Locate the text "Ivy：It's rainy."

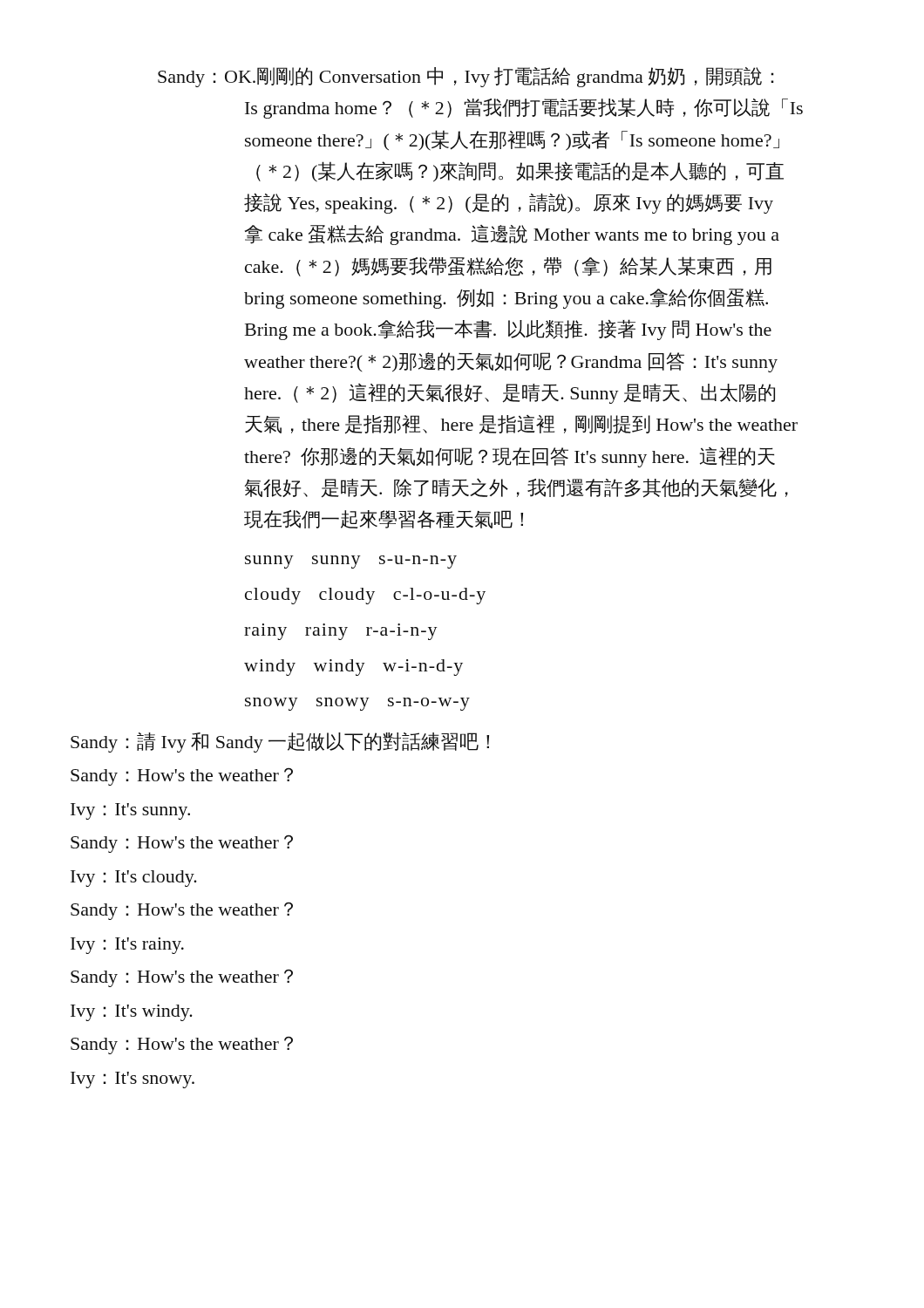point(127,946)
